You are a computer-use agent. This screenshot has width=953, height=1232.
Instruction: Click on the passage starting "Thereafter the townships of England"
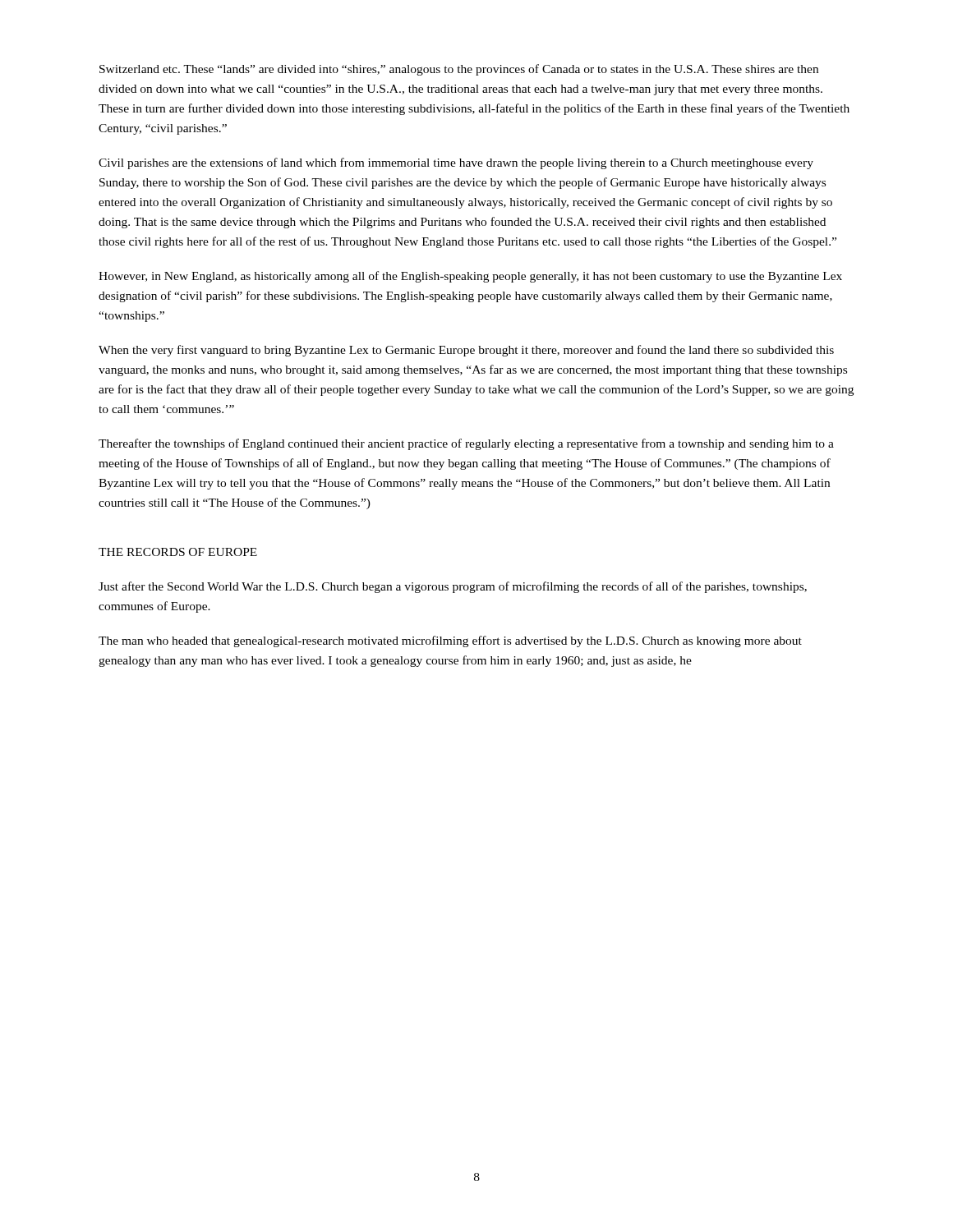pos(466,473)
